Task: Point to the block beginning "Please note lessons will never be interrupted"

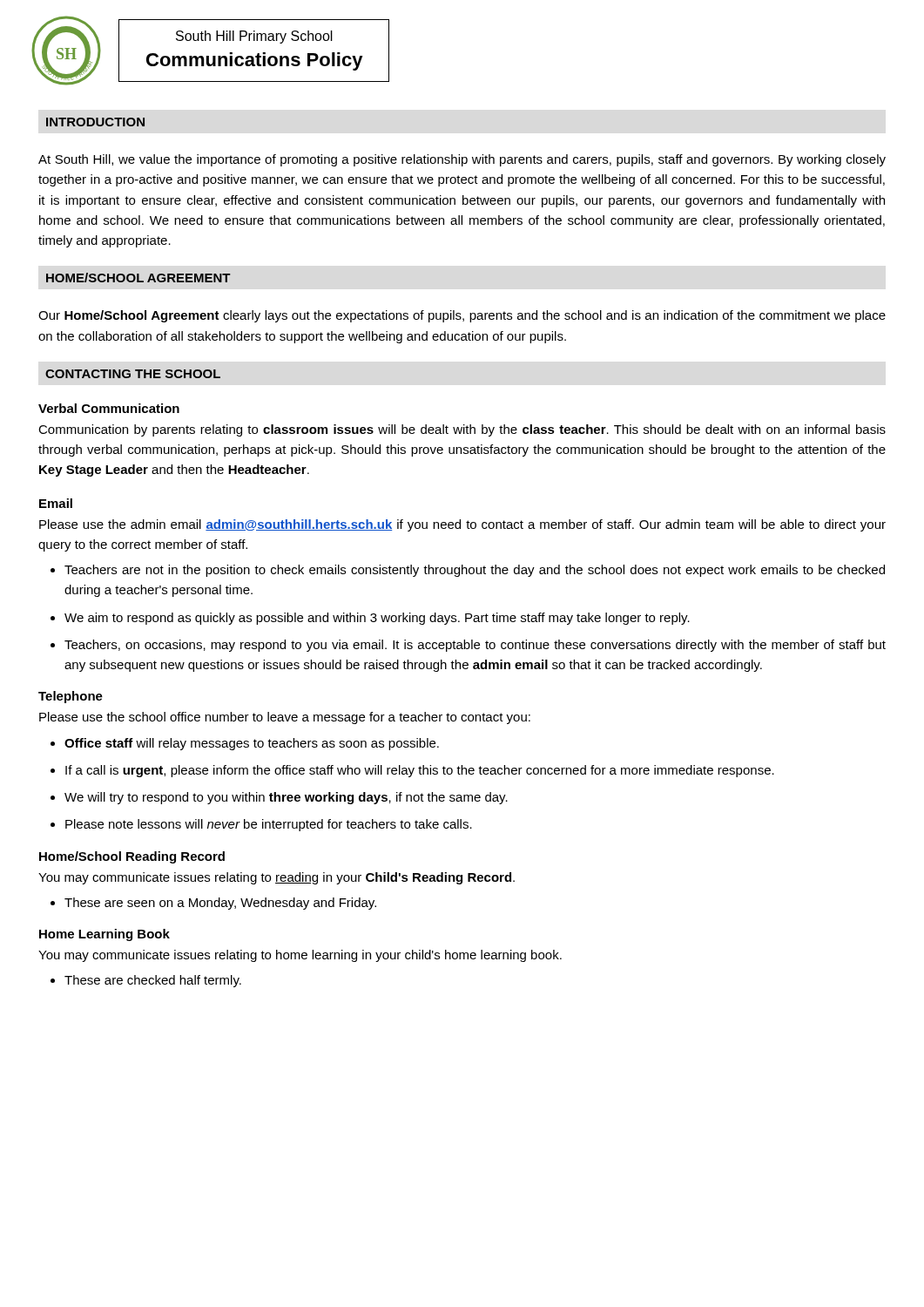Action: coord(268,824)
